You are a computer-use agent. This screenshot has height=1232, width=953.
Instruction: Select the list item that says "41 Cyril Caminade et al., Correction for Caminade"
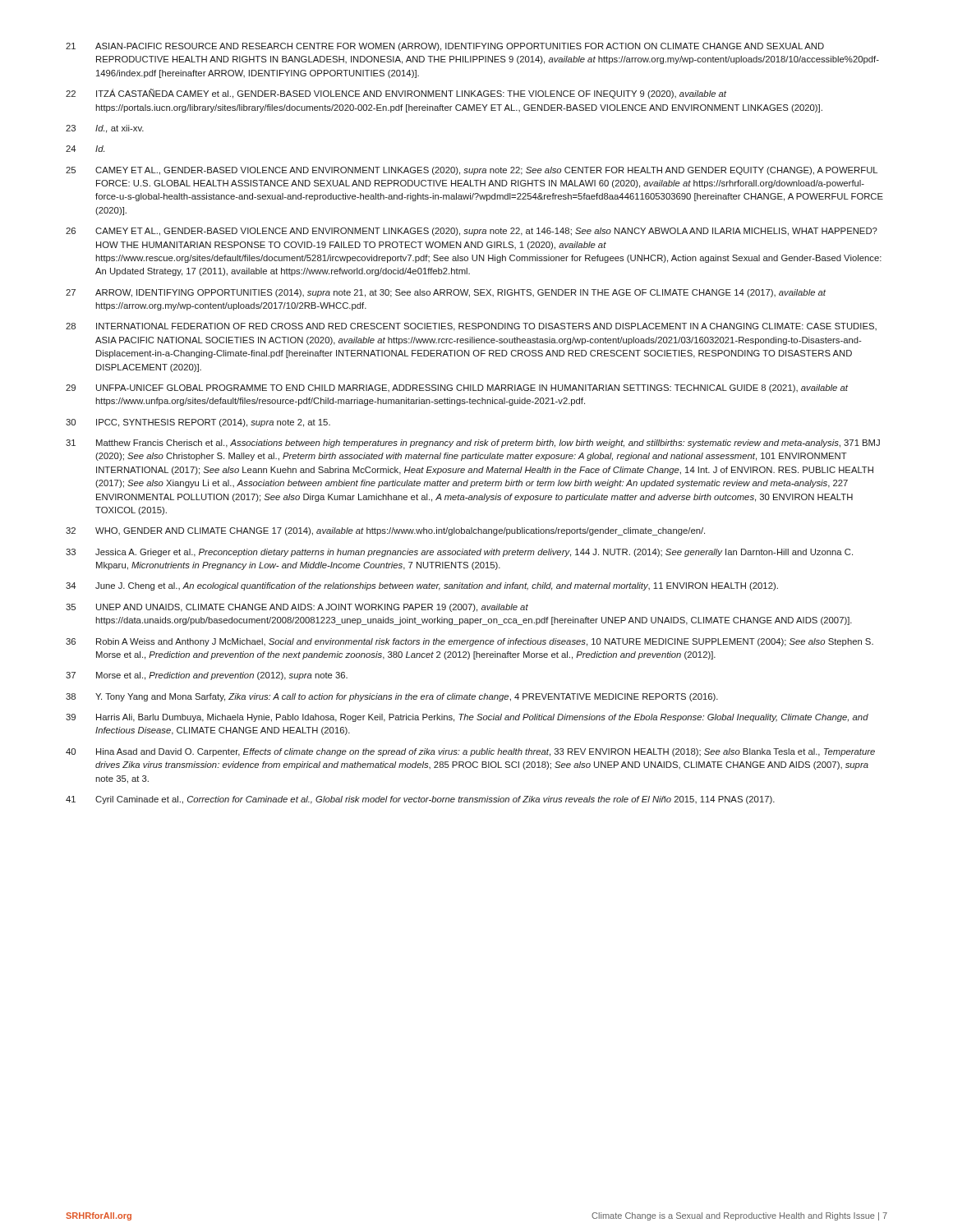(476, 799)
